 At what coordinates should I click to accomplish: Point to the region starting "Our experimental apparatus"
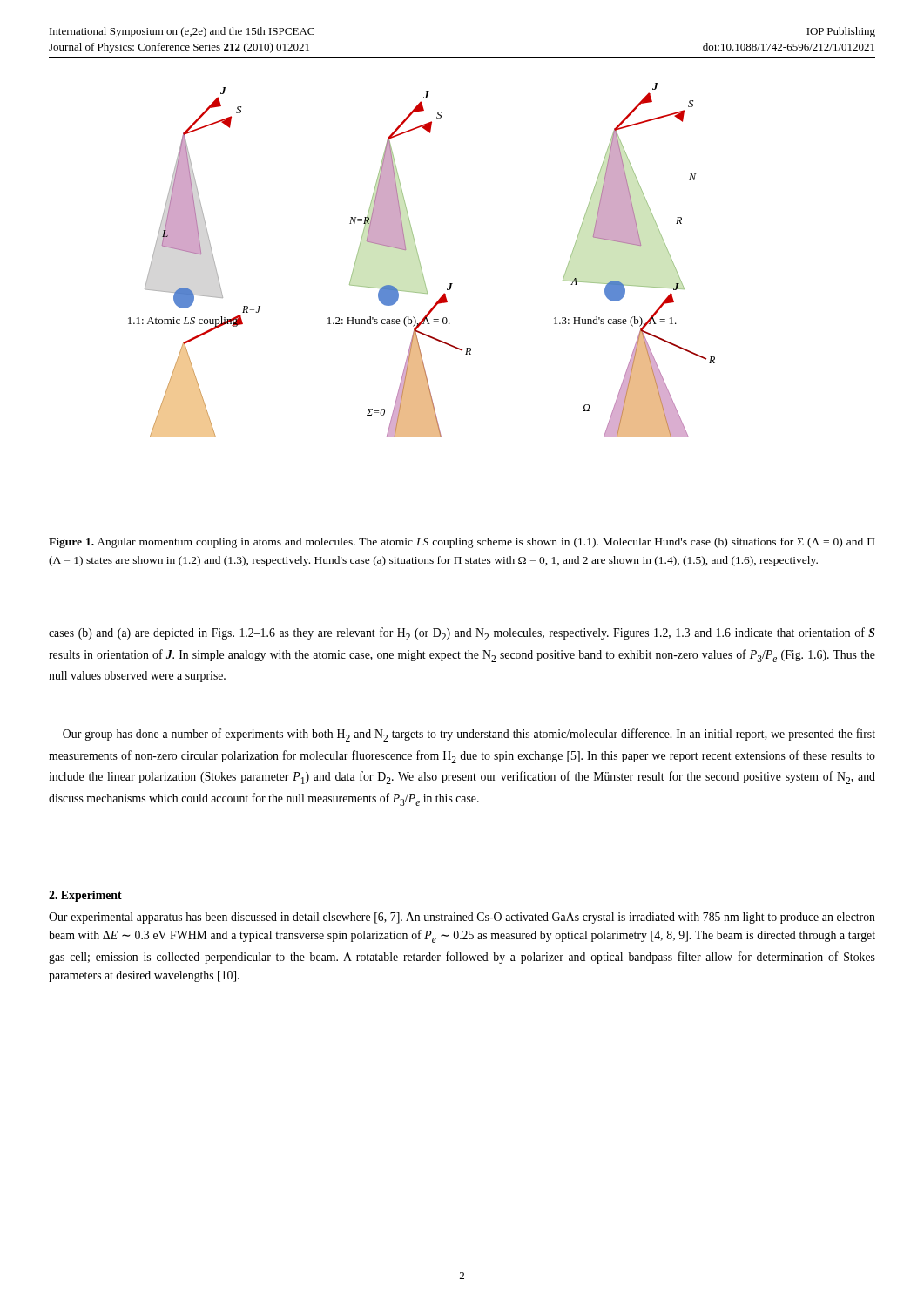(462, 946)
